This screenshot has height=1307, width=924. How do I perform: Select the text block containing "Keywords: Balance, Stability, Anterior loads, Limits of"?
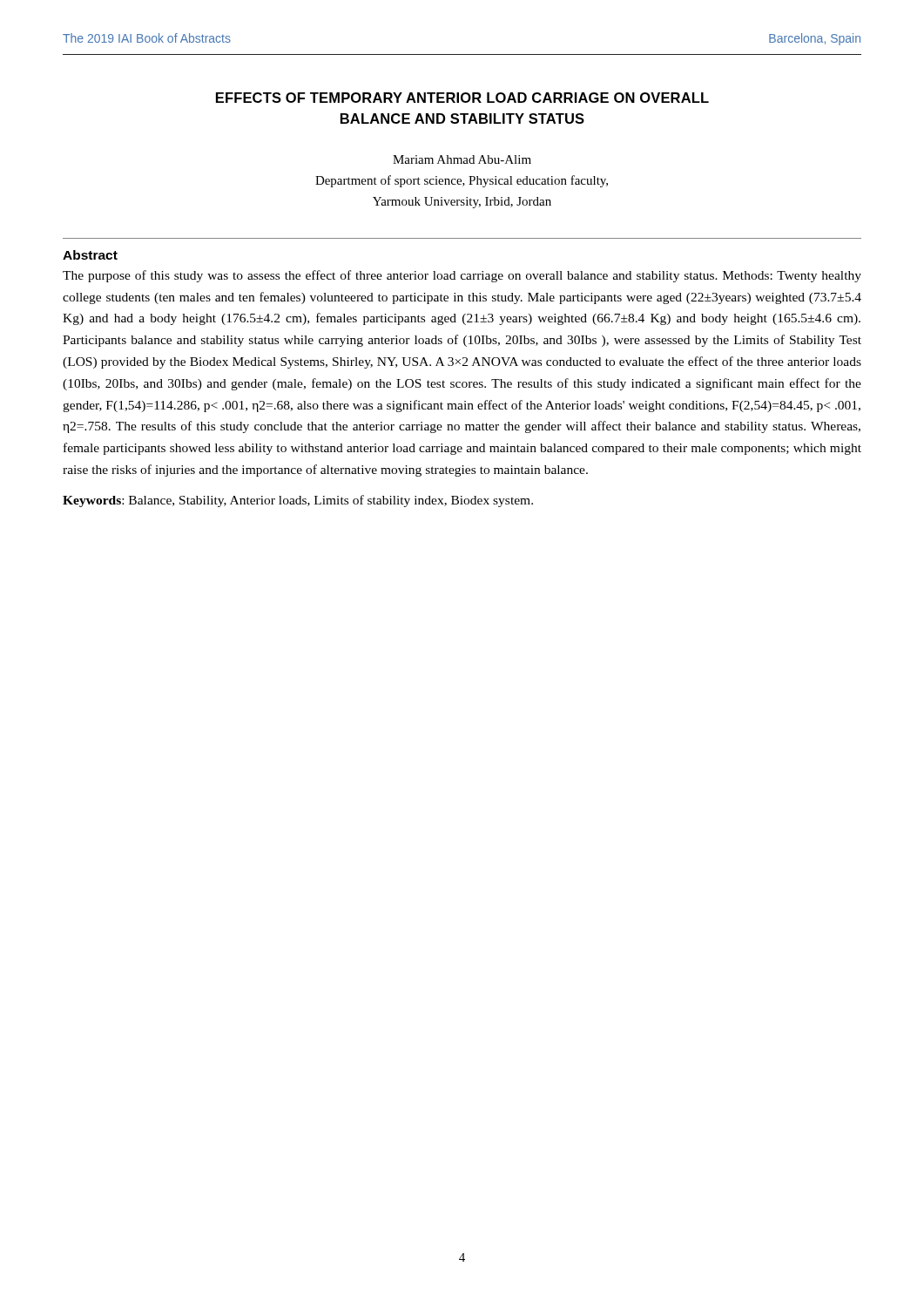[x=298, y=500]
